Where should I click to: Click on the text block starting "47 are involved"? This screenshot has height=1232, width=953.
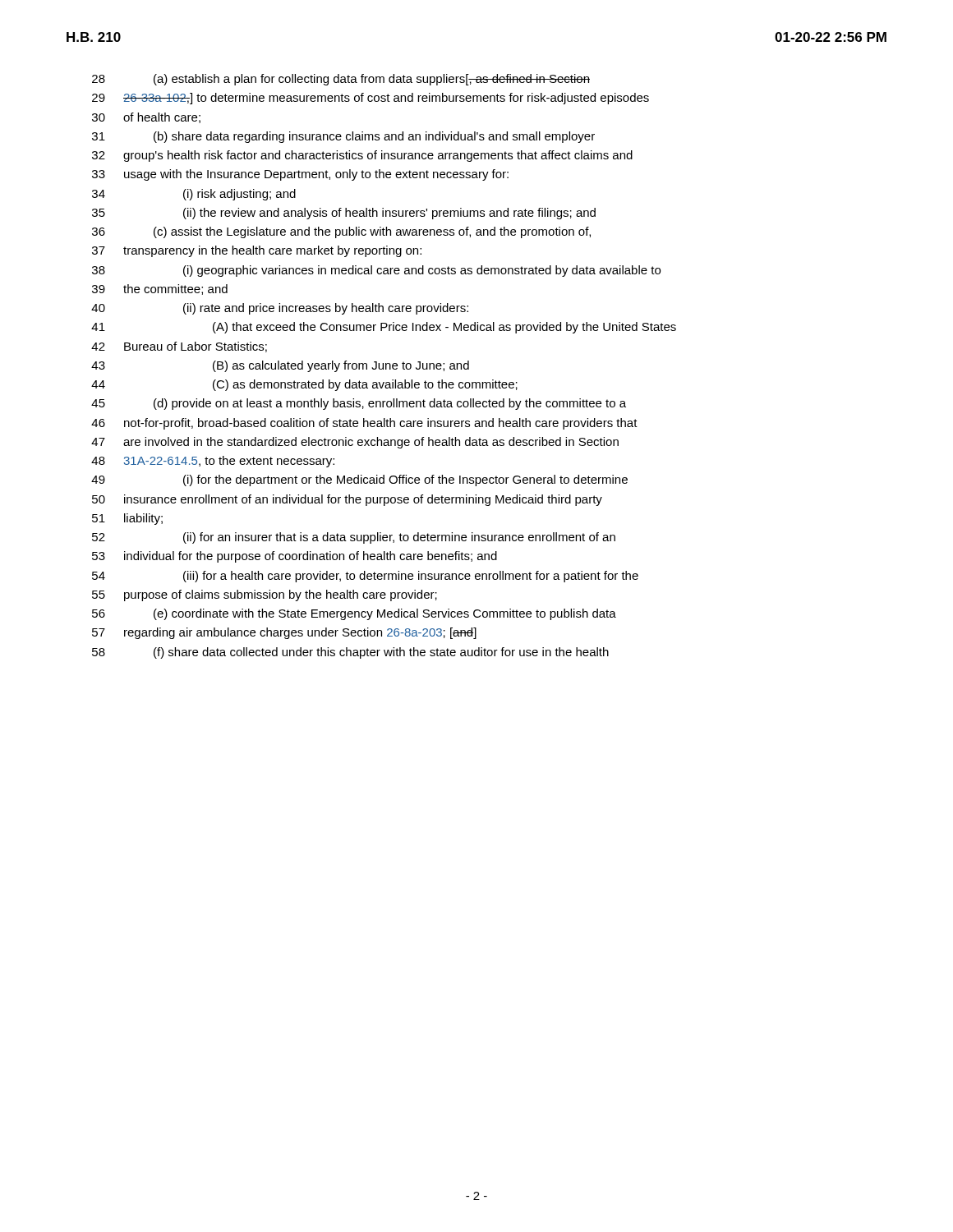476,441
